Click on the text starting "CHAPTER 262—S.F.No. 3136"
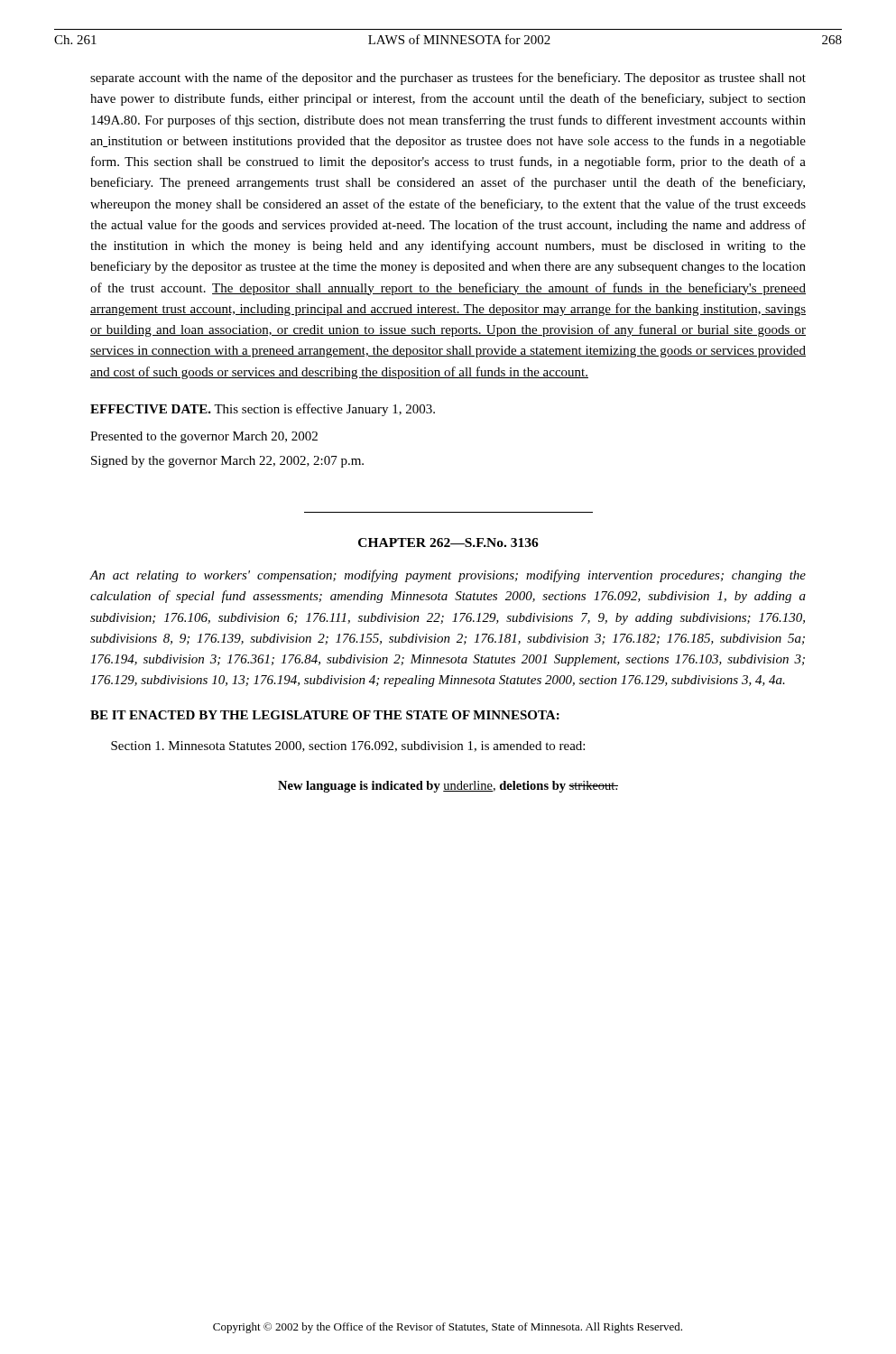This screenshot has height=1354, width=896. pos(448,542)
